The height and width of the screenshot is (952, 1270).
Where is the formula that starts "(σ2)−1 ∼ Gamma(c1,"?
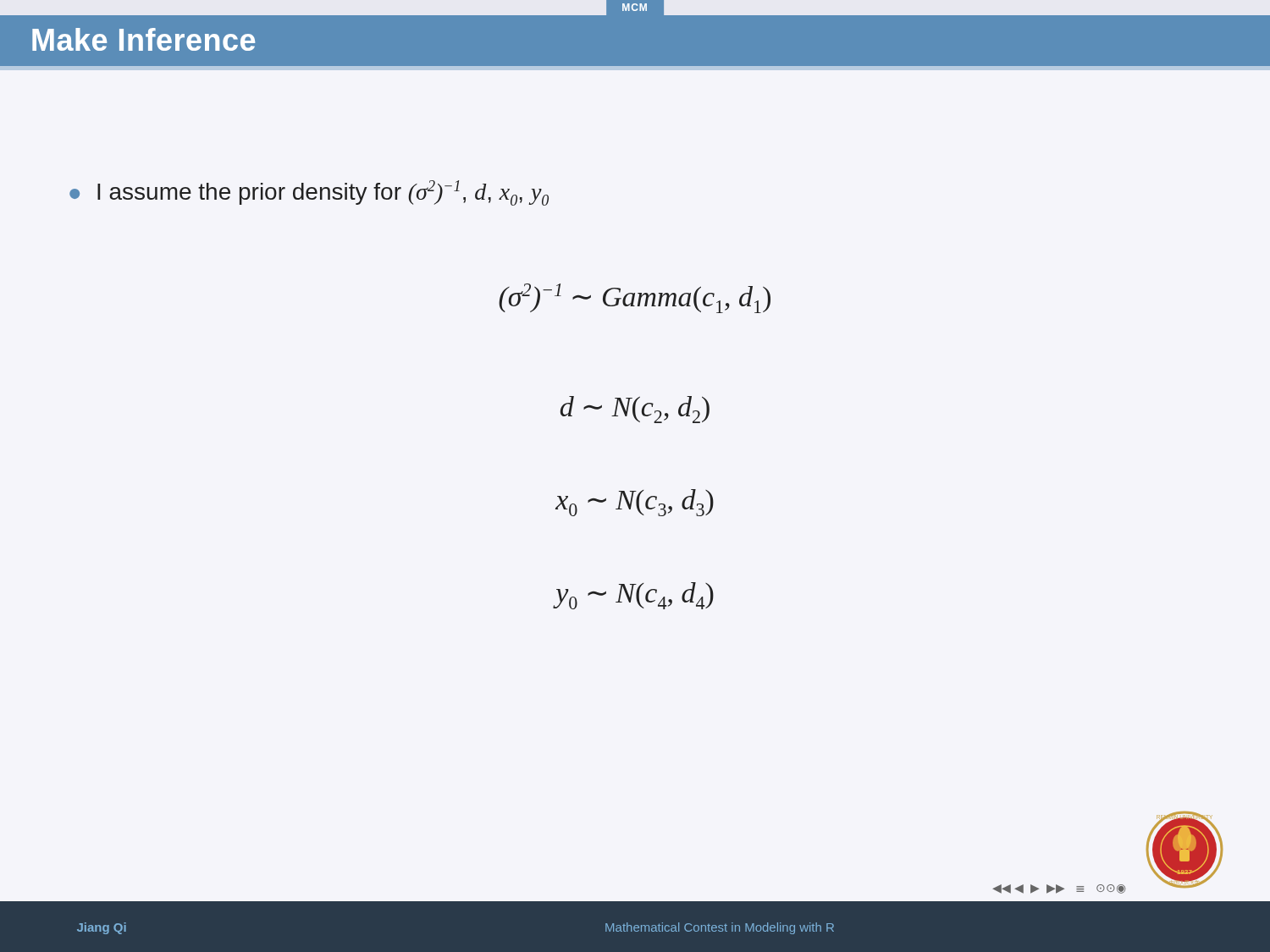[x=635, y=298]
